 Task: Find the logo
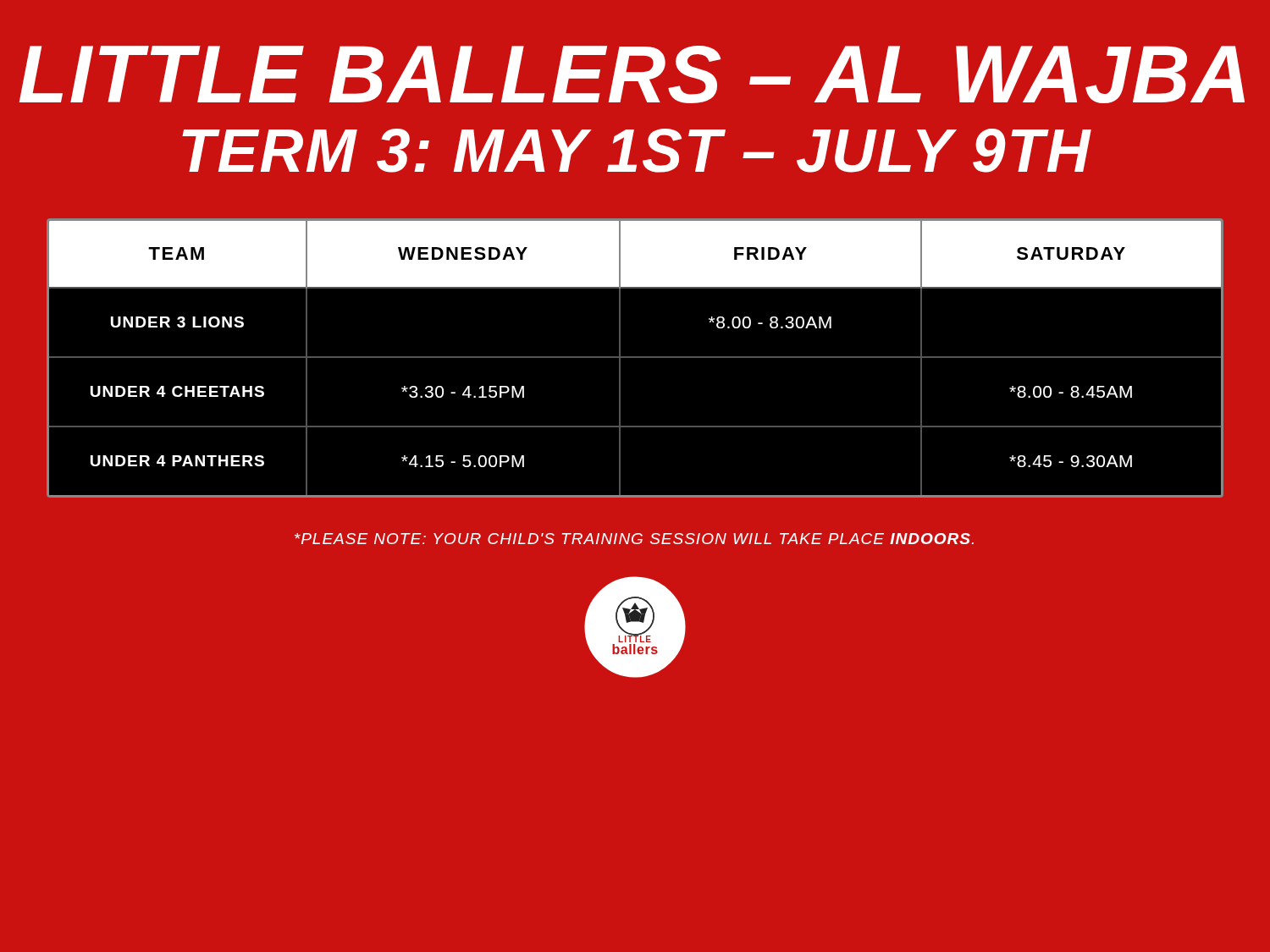635,629
